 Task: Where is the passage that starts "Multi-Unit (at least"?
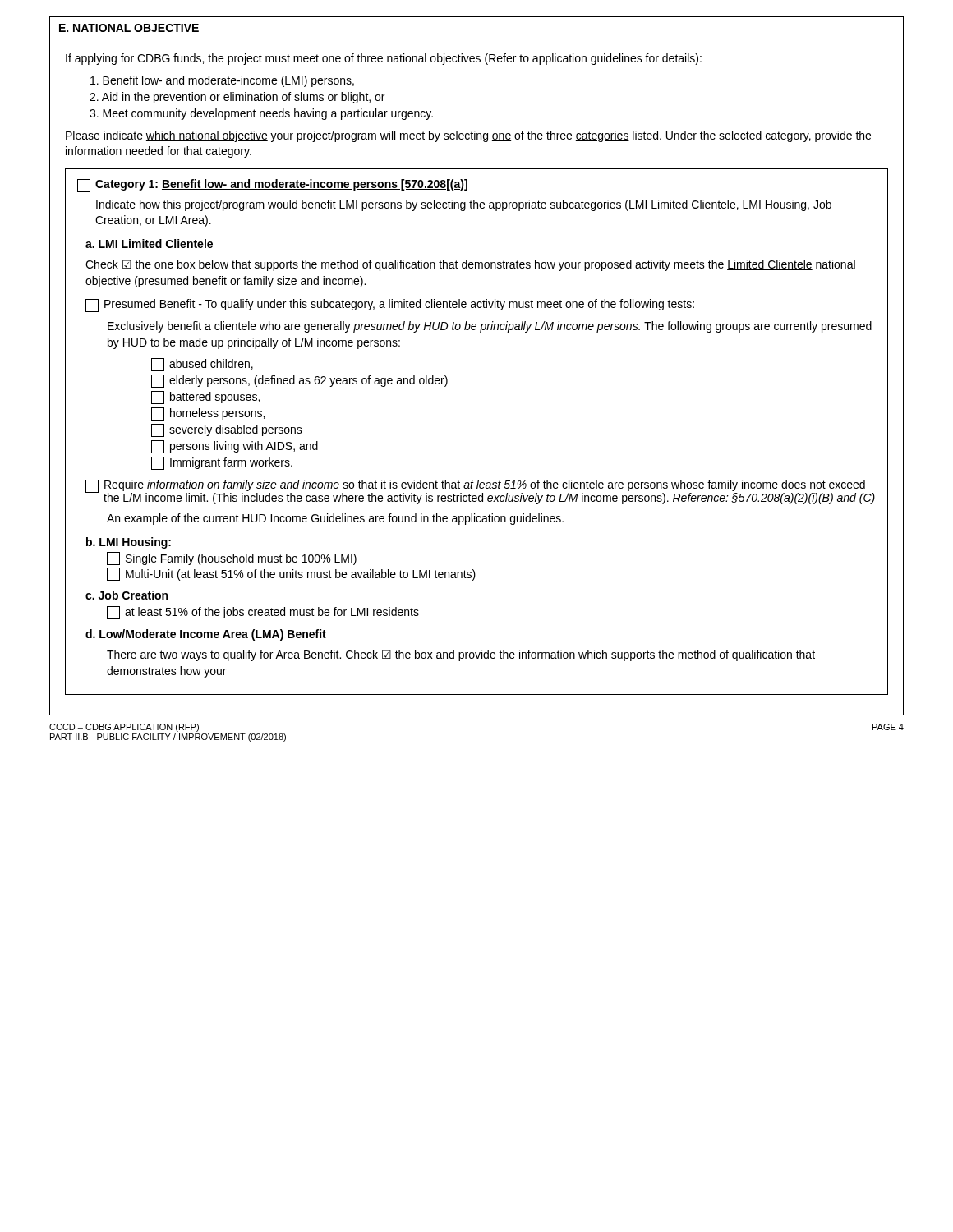point(291,574)
